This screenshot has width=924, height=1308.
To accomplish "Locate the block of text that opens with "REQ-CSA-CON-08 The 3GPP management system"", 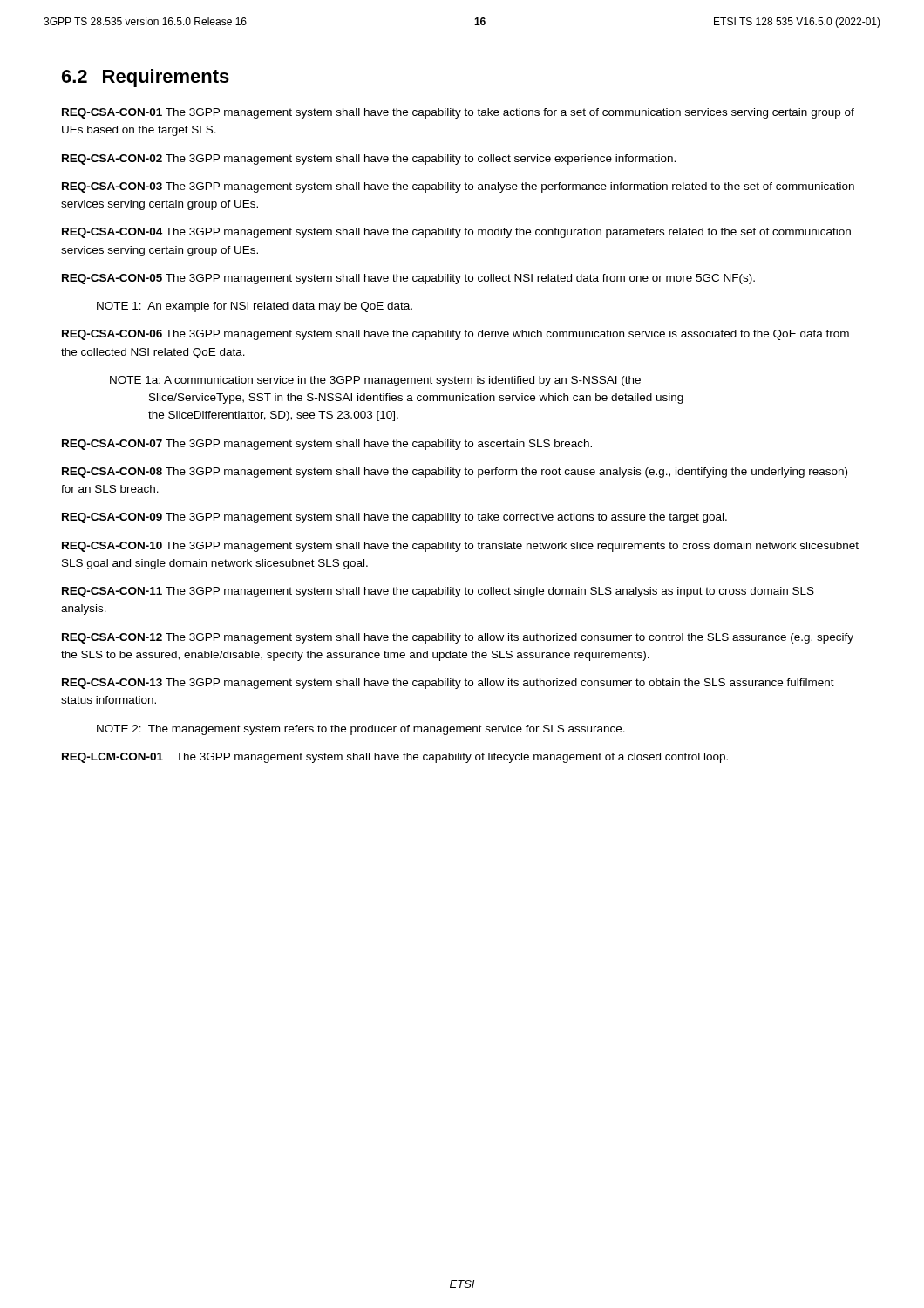I will click(x=455, y=480).
